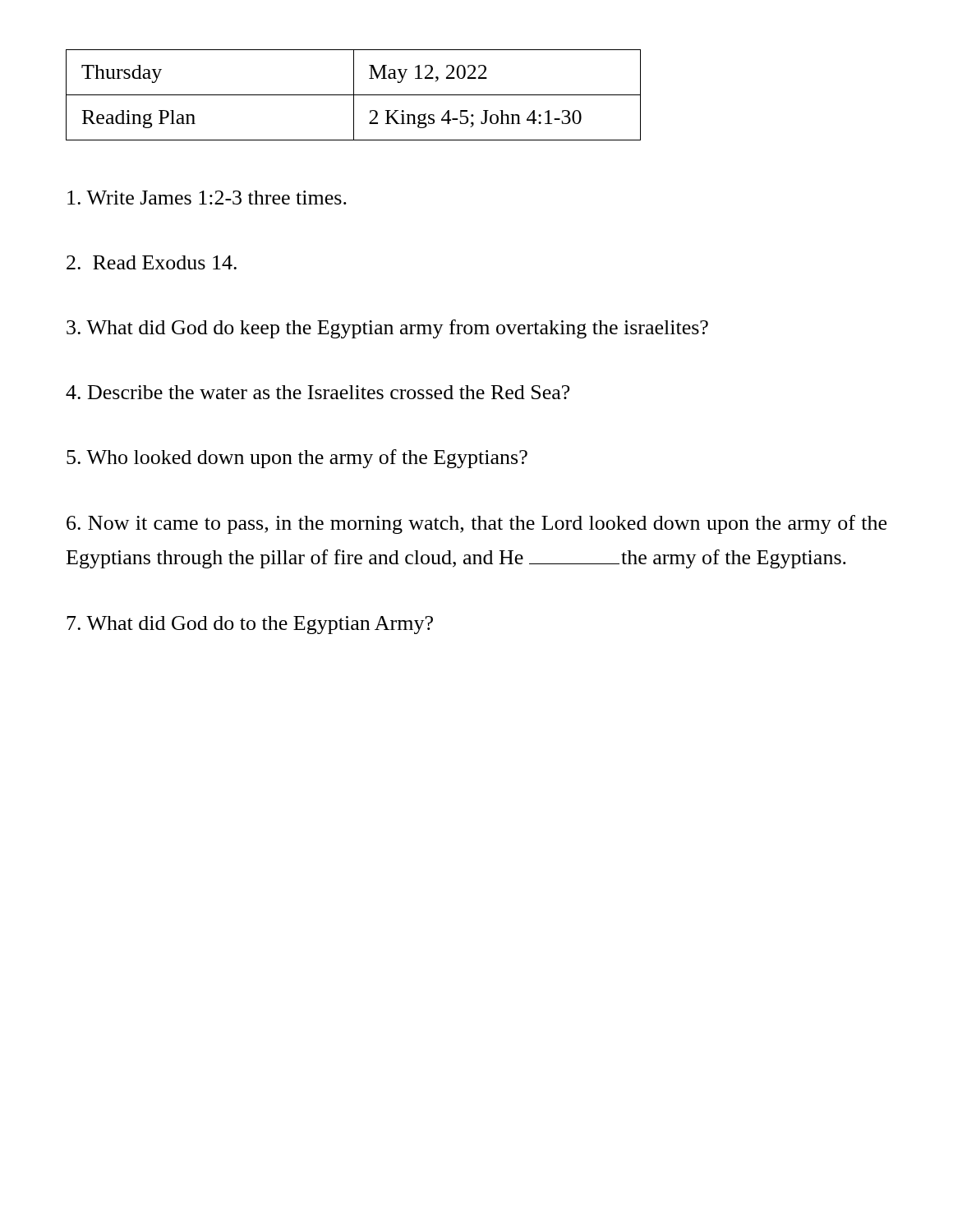The image size is (953, 1232).
Task: Point to the element starting "7. What did God do to"
Action: [x=250, y=623]
